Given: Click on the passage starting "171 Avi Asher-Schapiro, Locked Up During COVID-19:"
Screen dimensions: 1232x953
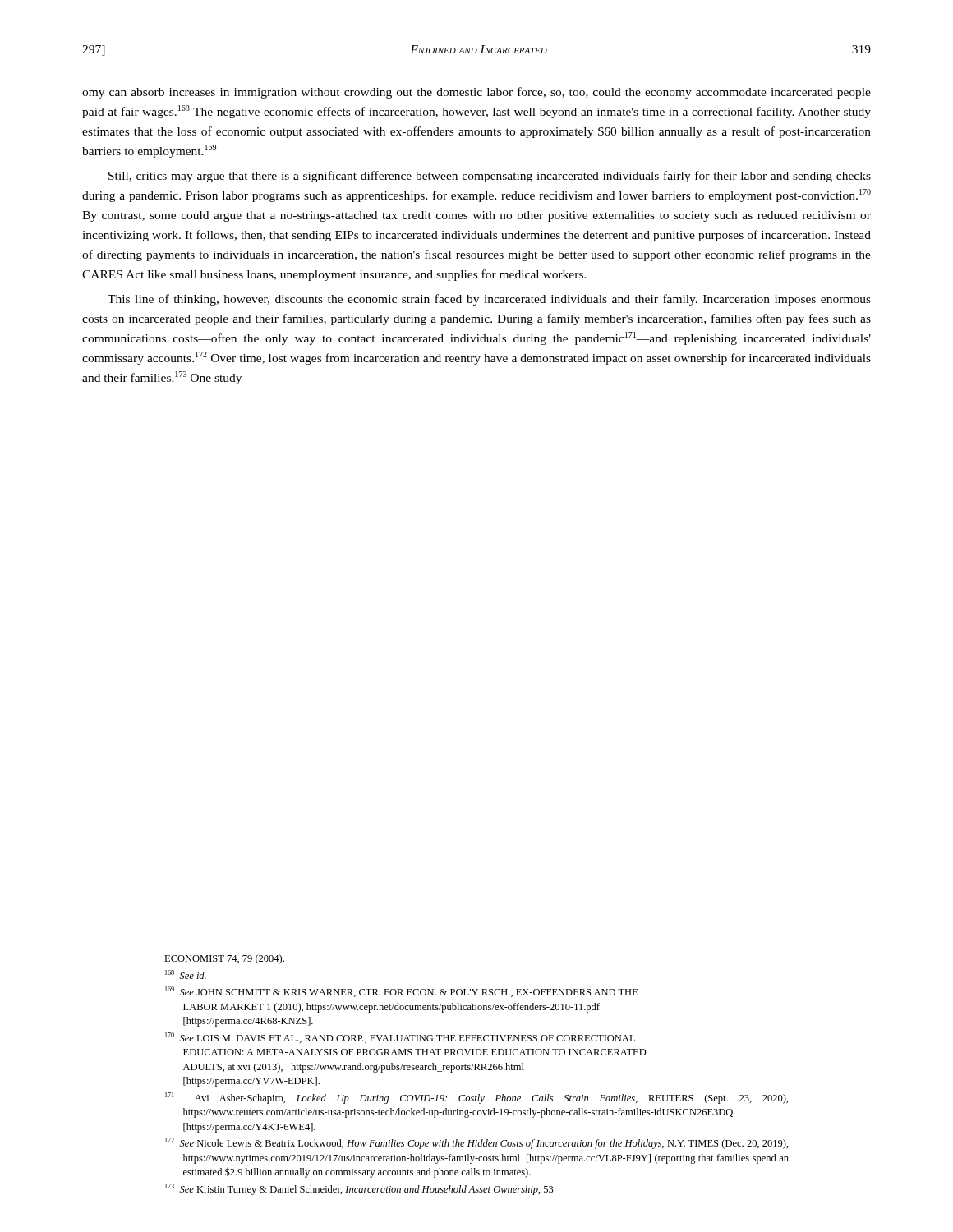Looking at the screenshot, I should tap(476, 1112).
